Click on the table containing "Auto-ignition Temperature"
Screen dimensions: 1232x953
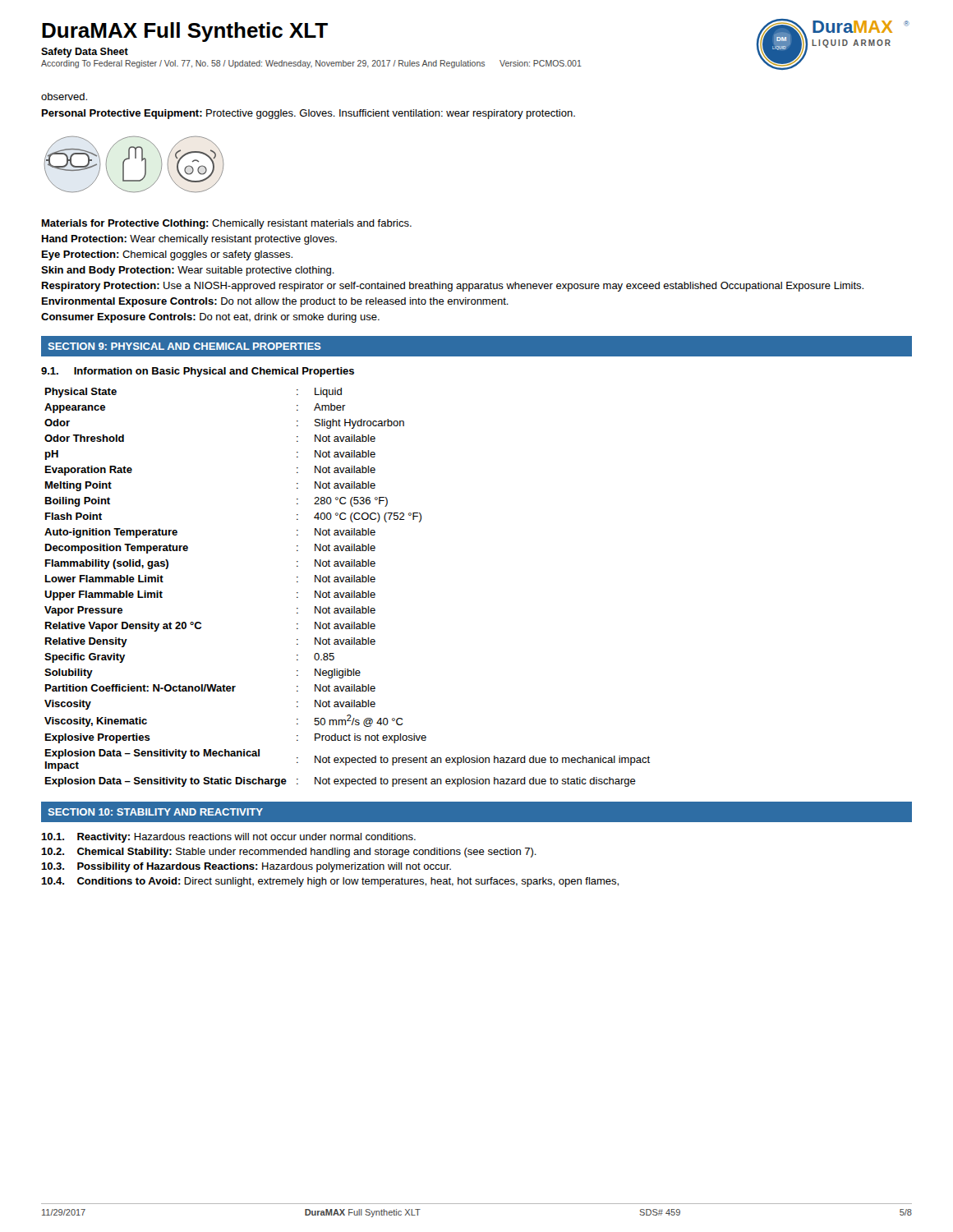click(476, 586)
